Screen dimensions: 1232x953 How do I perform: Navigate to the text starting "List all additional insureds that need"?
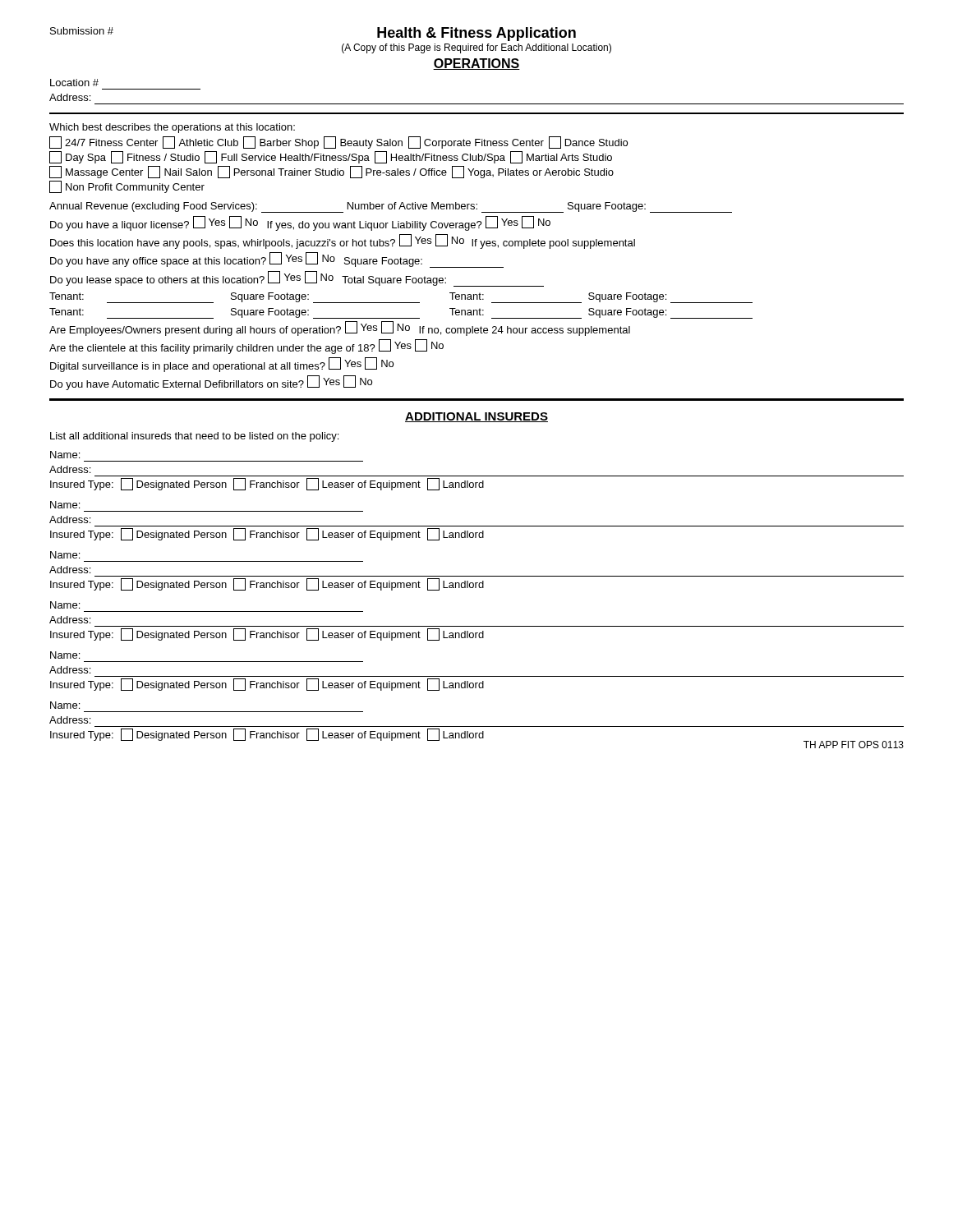pyautogui.click(x=194, y=436)
